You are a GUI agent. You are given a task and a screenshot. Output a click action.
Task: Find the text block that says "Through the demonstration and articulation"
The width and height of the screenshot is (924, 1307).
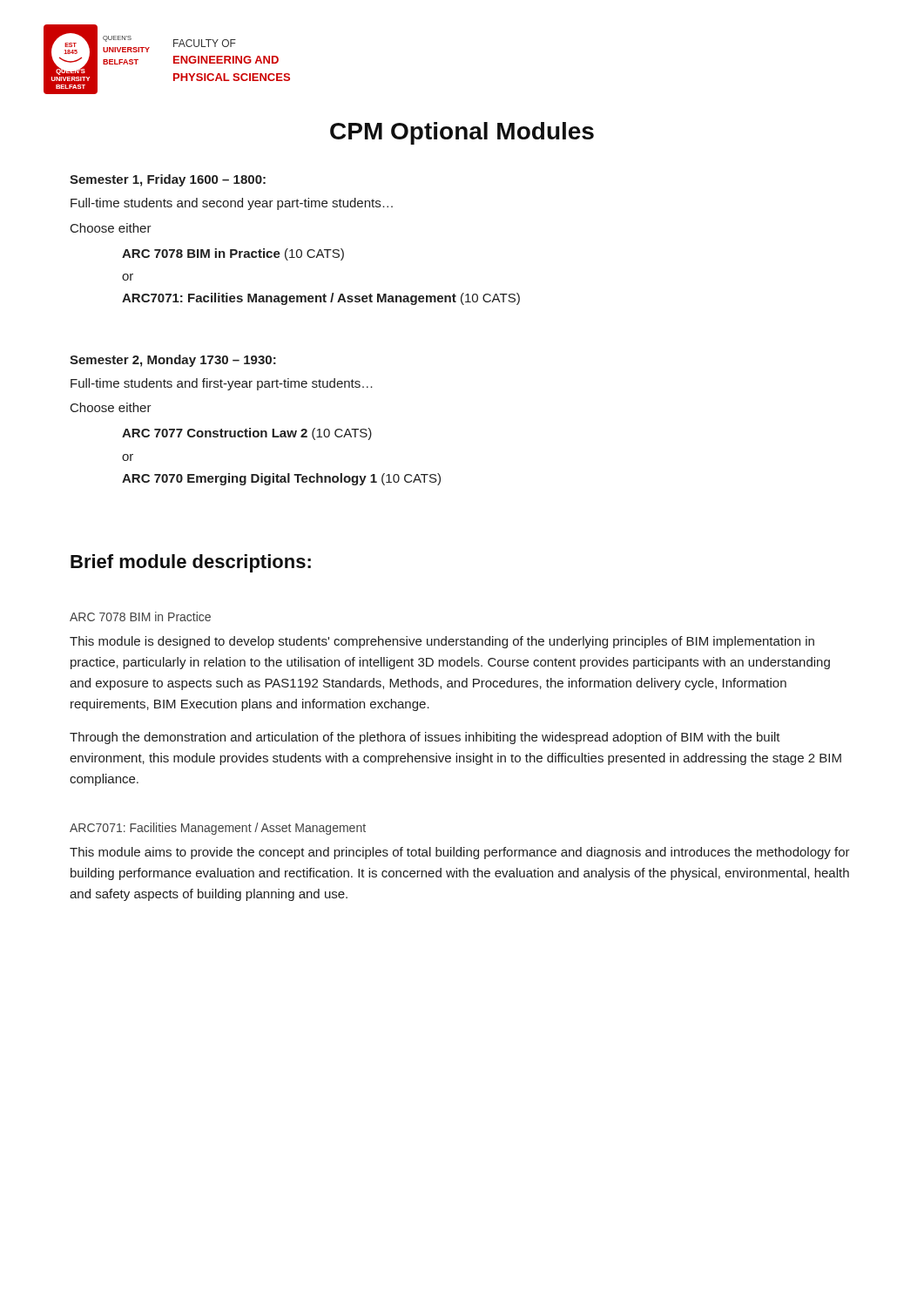456,758
